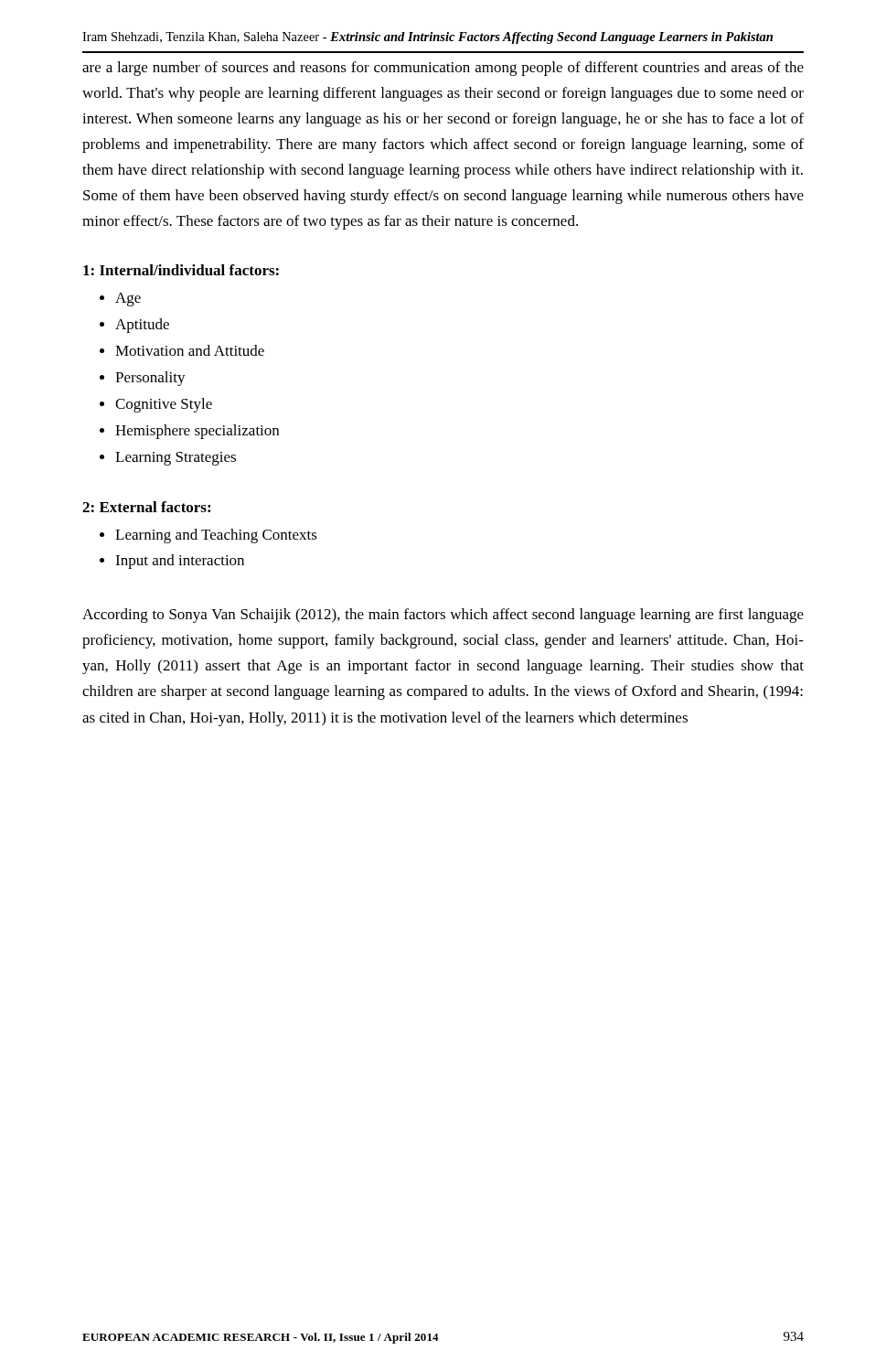Click on the text block that says "According to Sonya Van Schaijik (2012), the main"
The height and width of the screenshot is (1372, 886).
coord(443,666)
